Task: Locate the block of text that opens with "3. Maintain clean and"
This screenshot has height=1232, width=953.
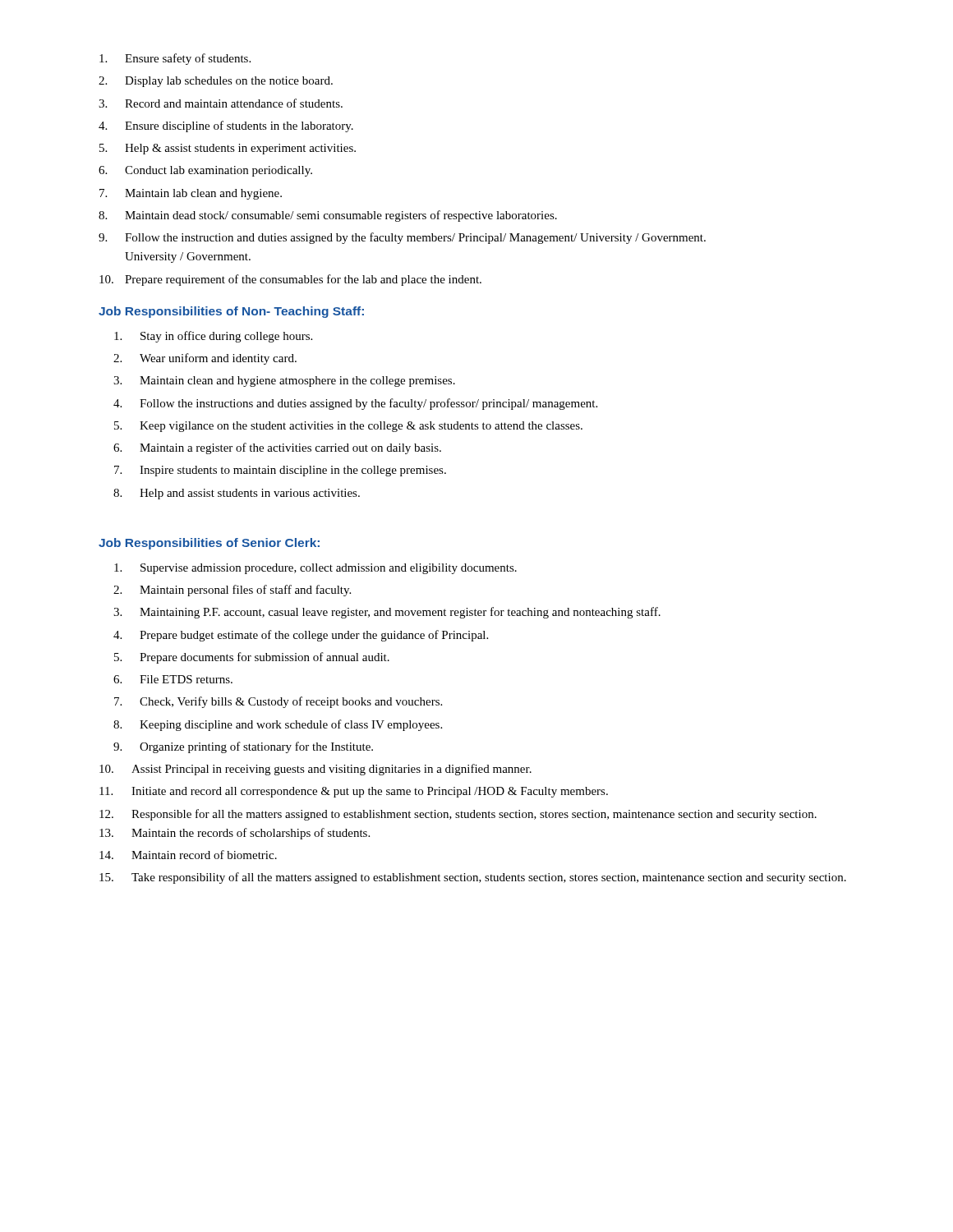Action: [x=284, y=382]
